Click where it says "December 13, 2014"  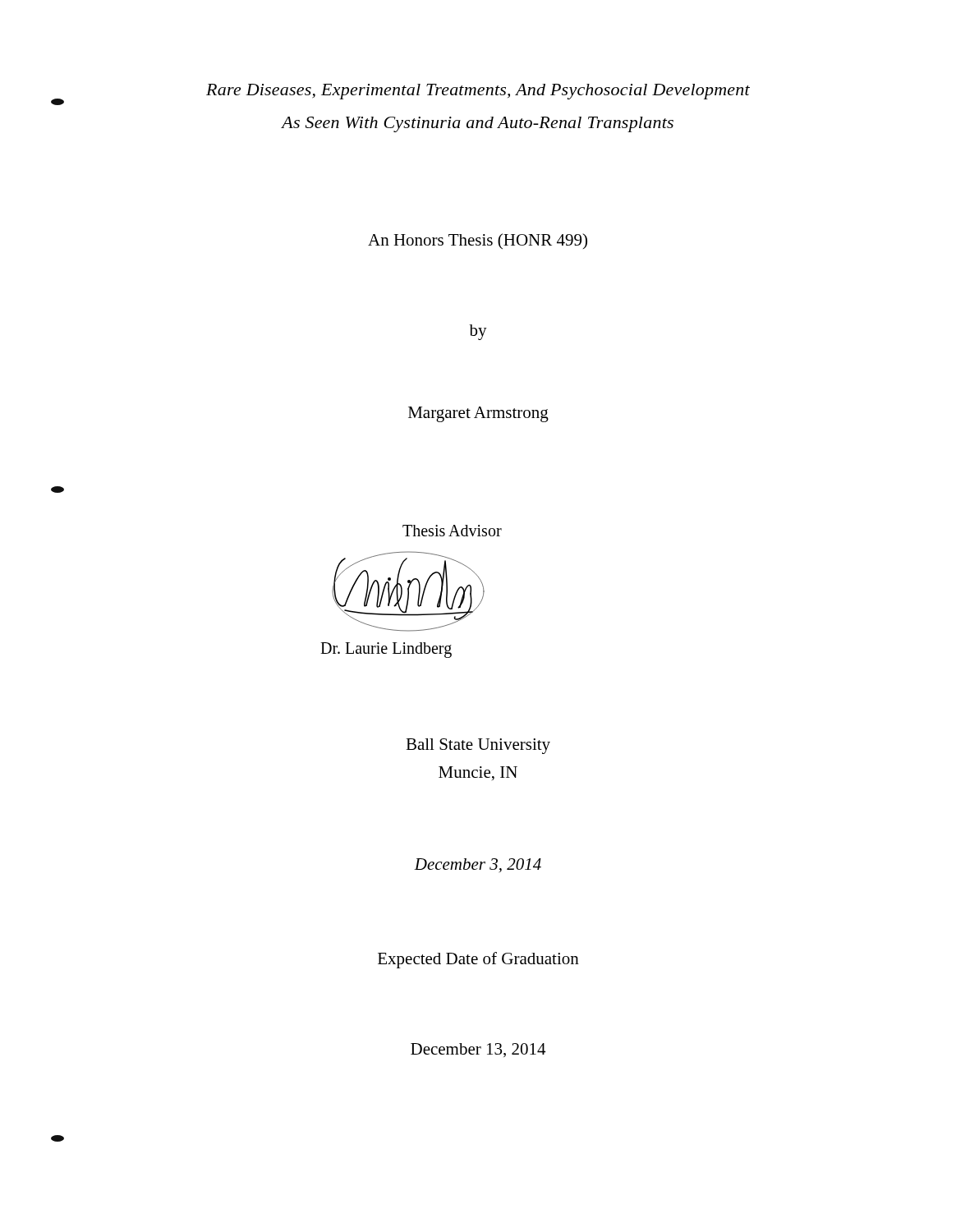click(x=478, y=1049)
